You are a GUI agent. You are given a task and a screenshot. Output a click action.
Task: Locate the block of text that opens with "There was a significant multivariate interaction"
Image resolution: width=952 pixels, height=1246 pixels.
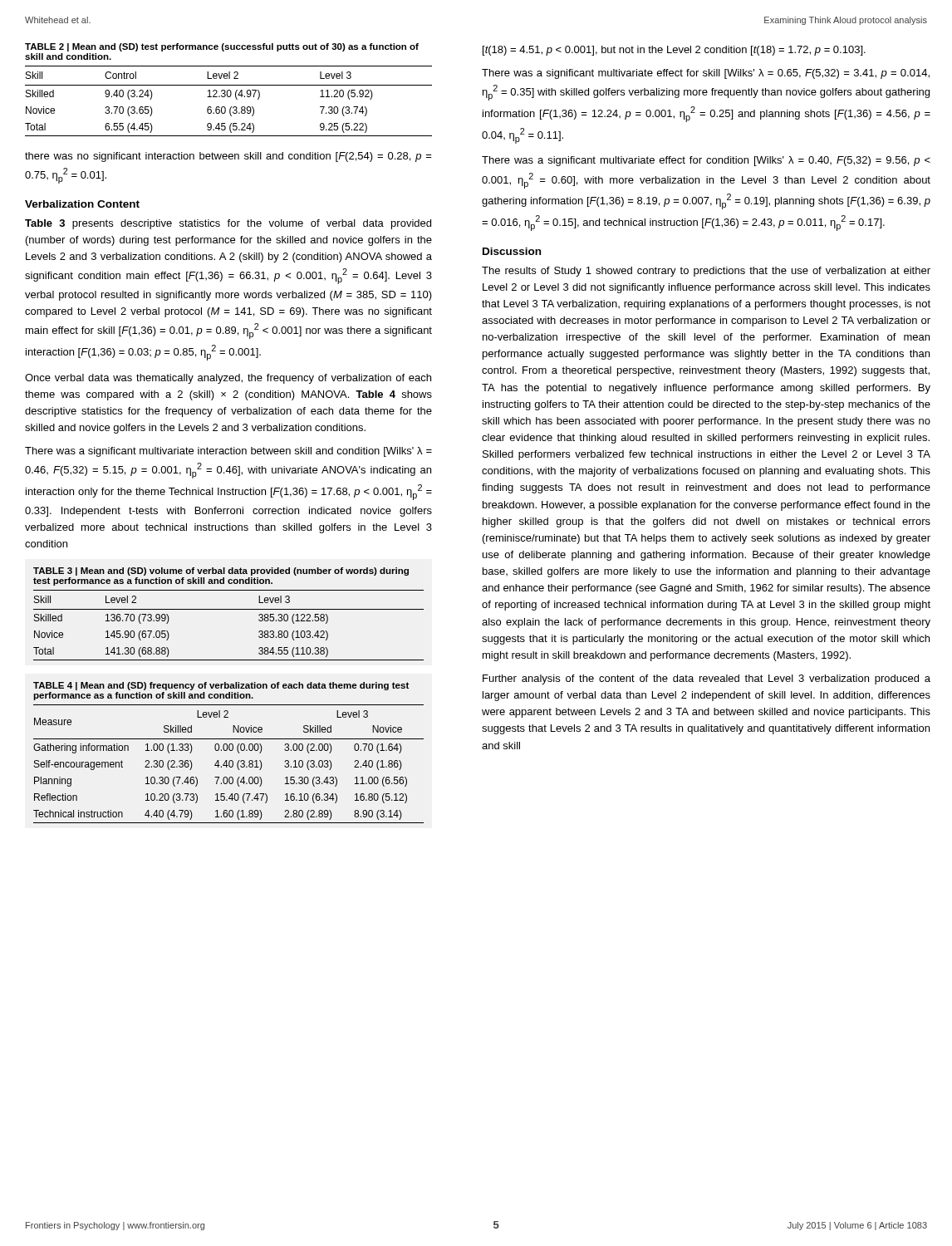coord(228,497)
